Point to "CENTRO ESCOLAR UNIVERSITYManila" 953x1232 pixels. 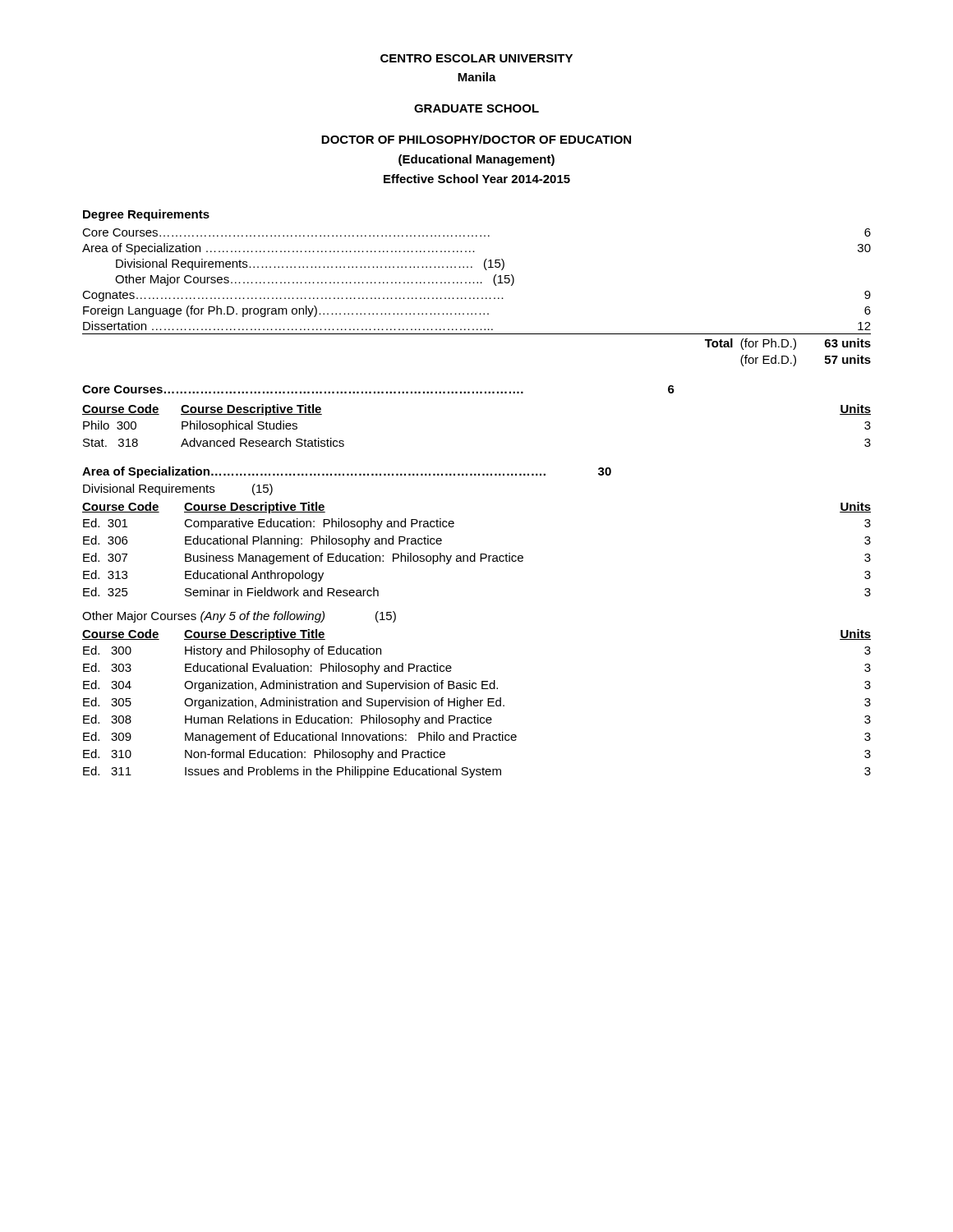(476, 67)
